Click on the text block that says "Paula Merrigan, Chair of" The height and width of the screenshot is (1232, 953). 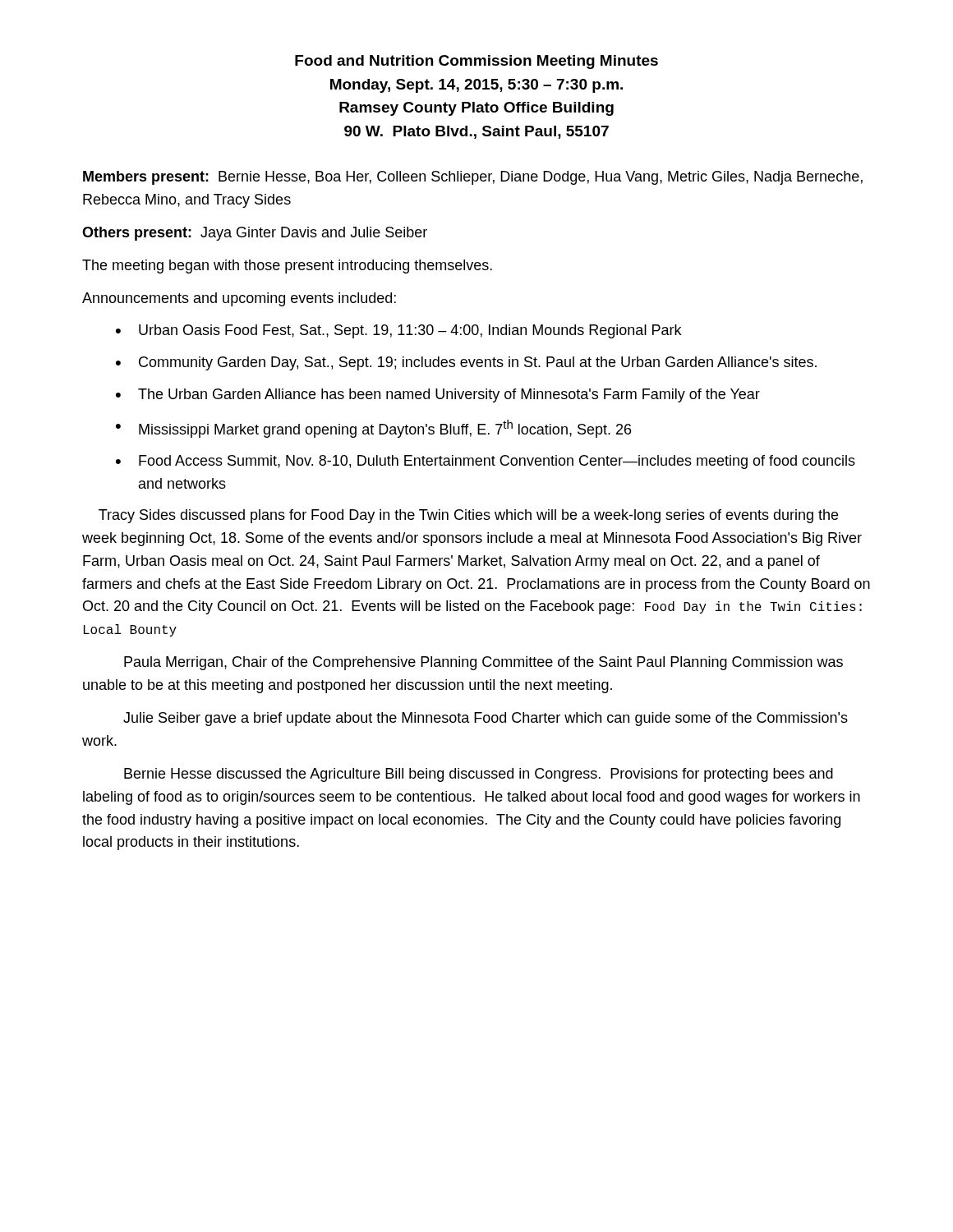[463, 674]
